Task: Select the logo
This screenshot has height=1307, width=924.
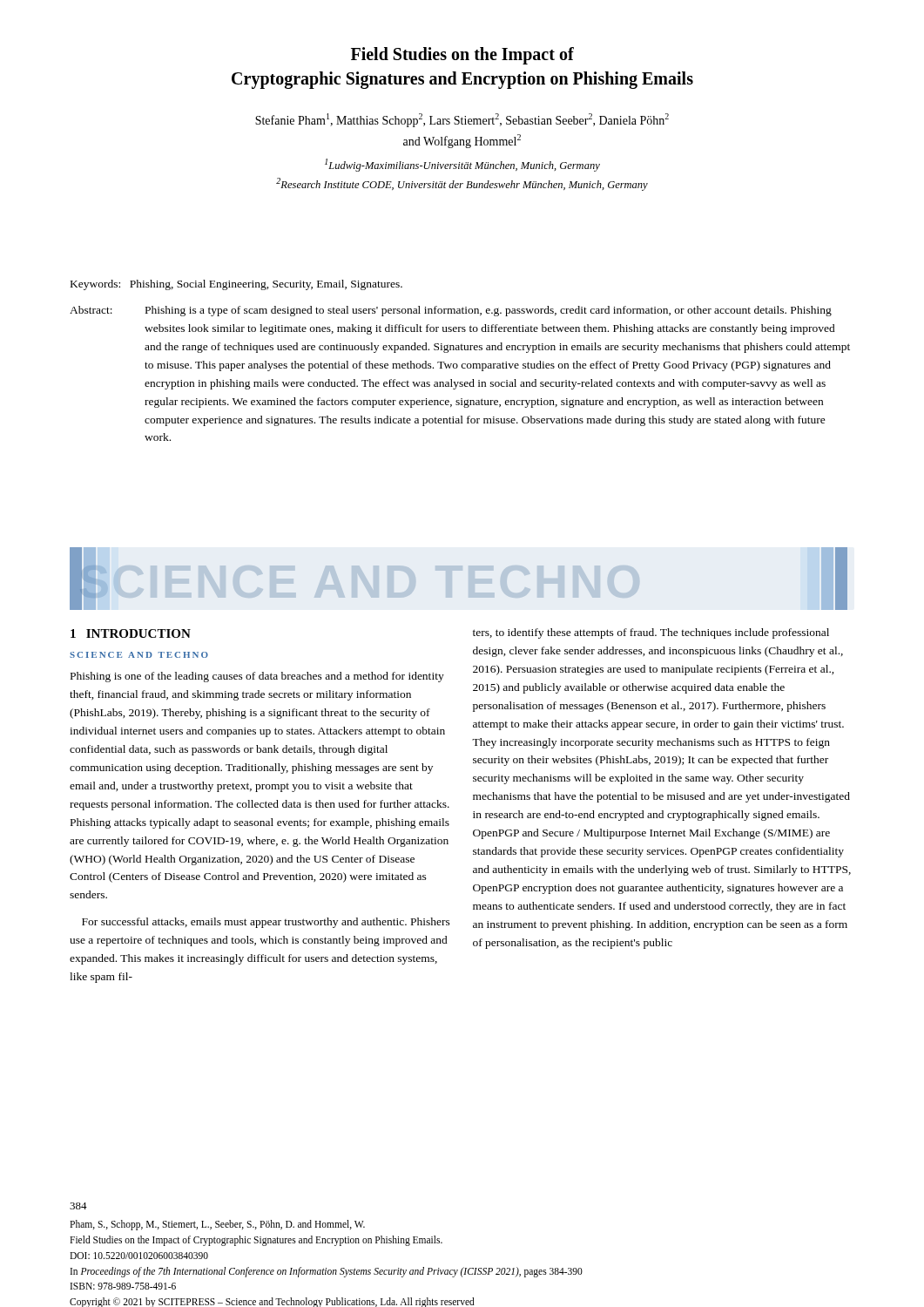Action: [462, 579]
